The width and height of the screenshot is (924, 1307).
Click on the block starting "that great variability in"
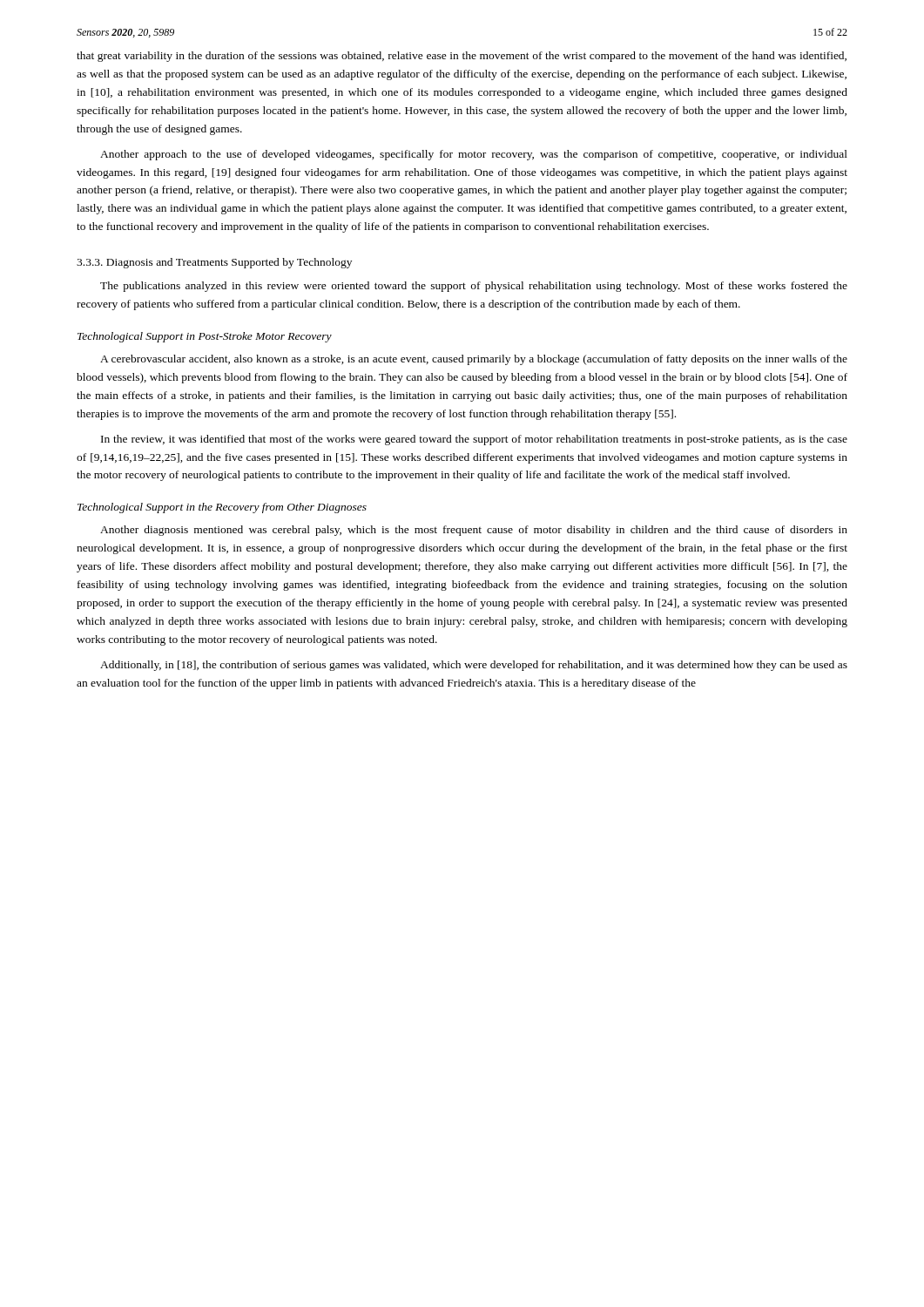tap(462, 93)
